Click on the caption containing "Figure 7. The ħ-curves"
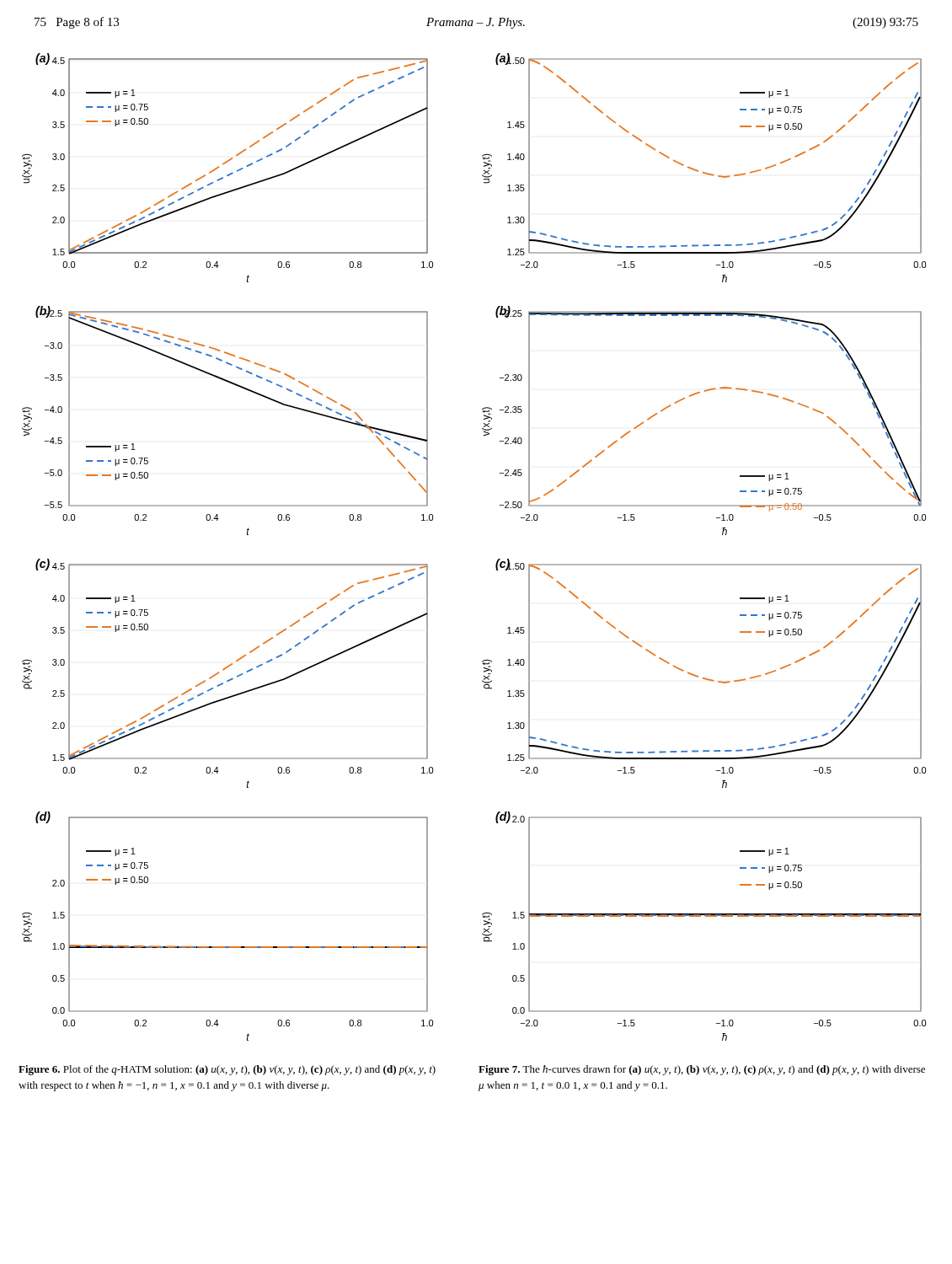Image resolution: width=952 pixels, height=1264 pixels. coord(702,1077)
